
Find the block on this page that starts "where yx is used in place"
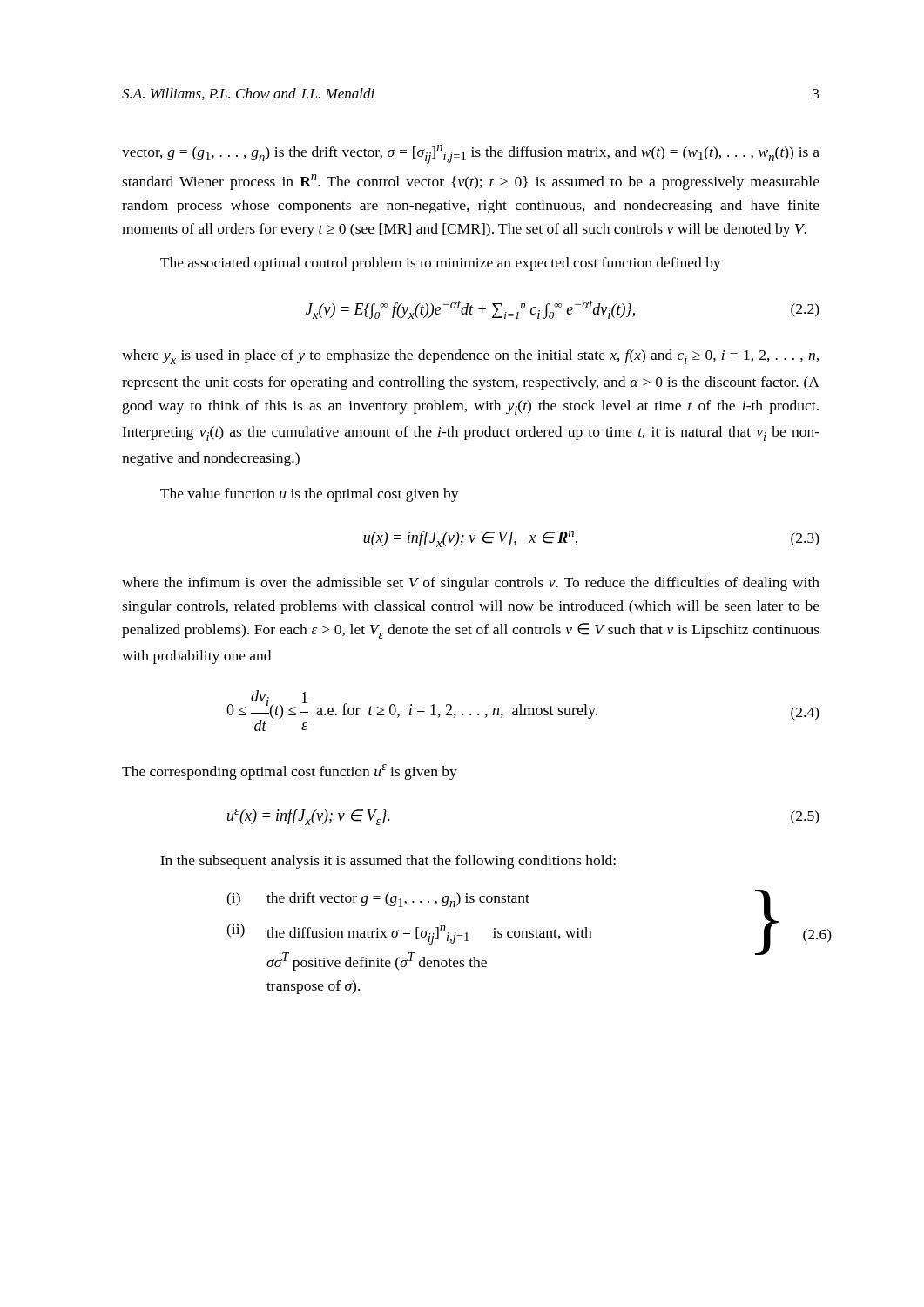pos(471,407)
